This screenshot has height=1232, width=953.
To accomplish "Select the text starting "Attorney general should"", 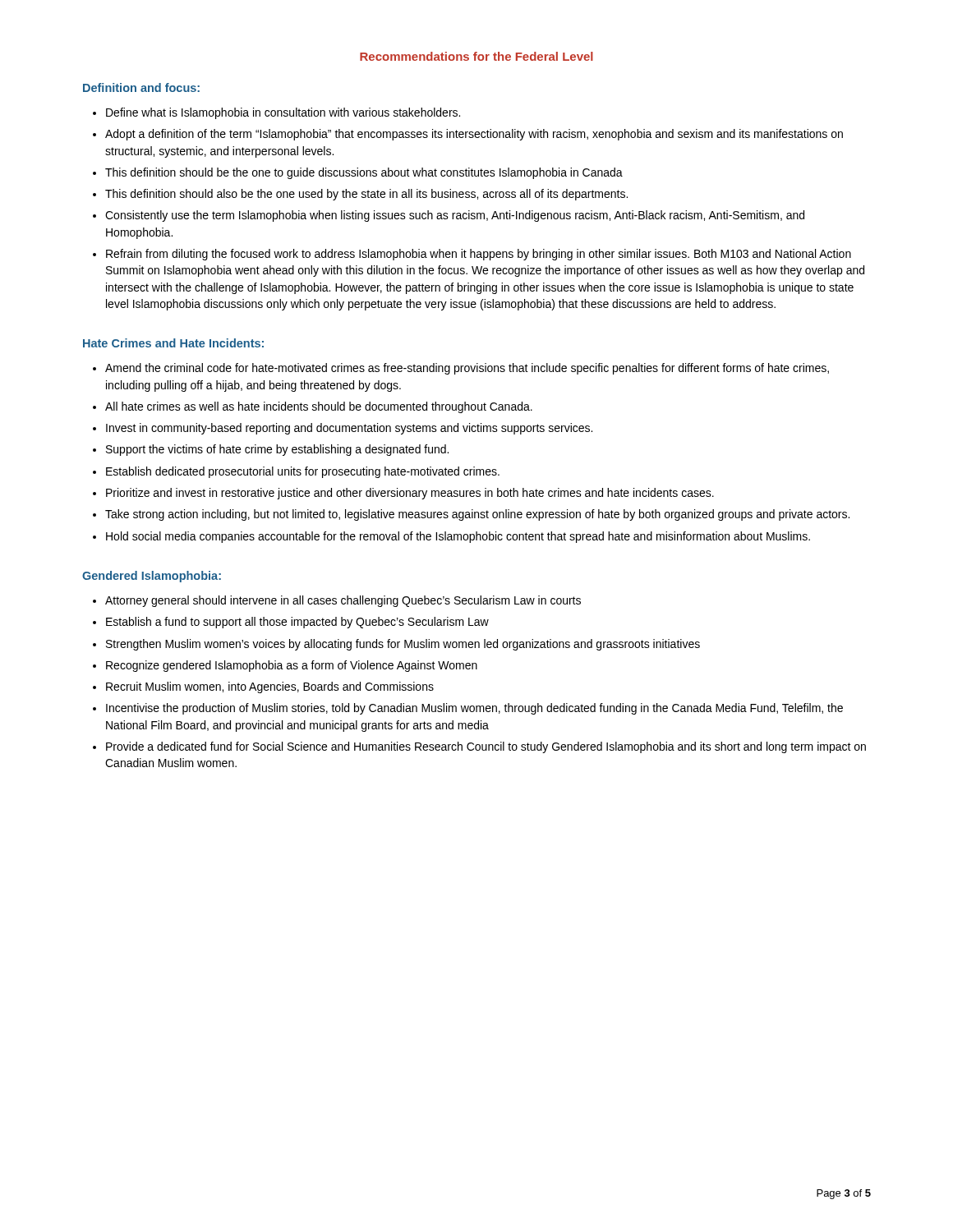I will pyautogui.click(x=343, y=600).
